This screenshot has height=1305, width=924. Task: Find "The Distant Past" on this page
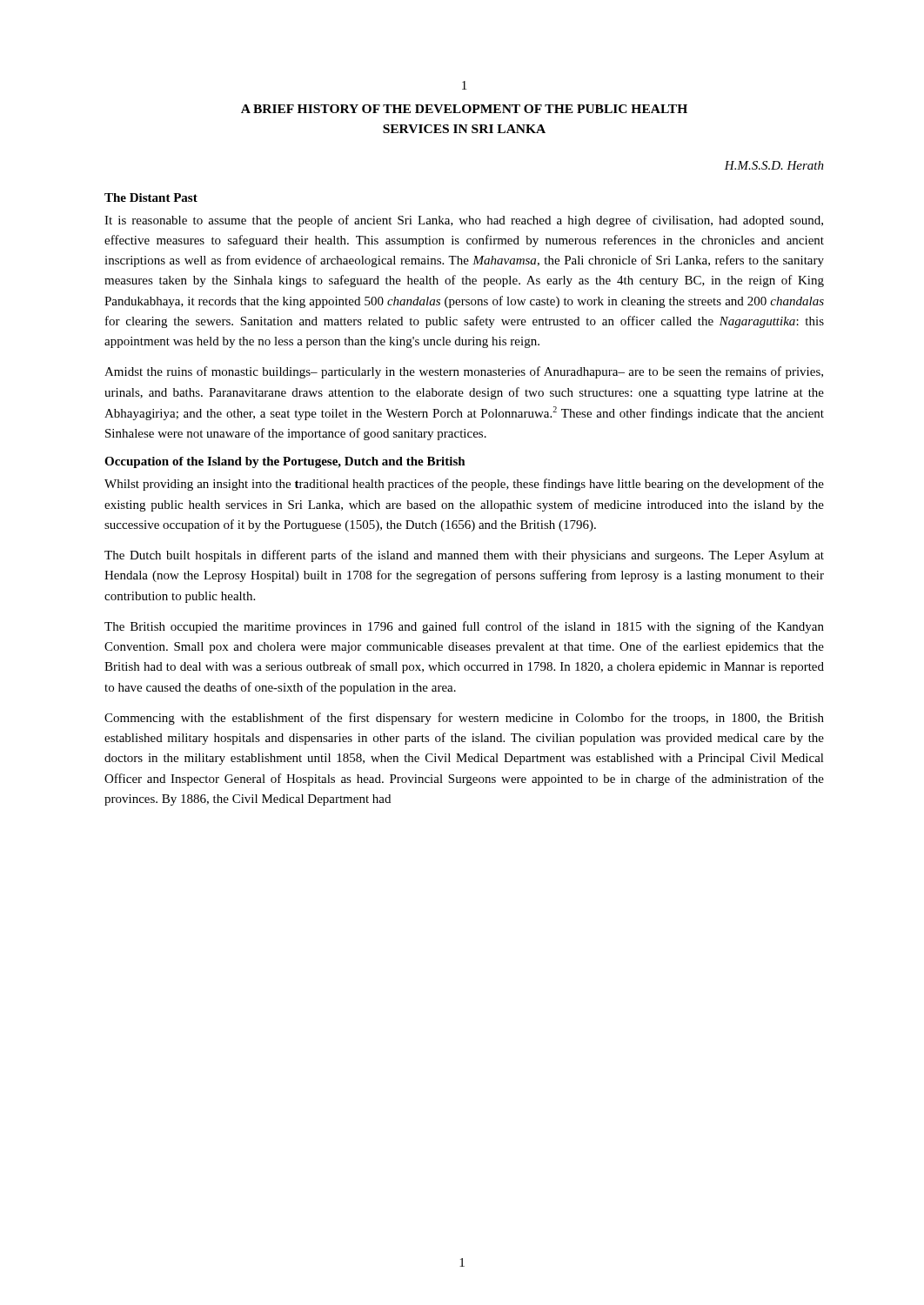coord(151,197)
